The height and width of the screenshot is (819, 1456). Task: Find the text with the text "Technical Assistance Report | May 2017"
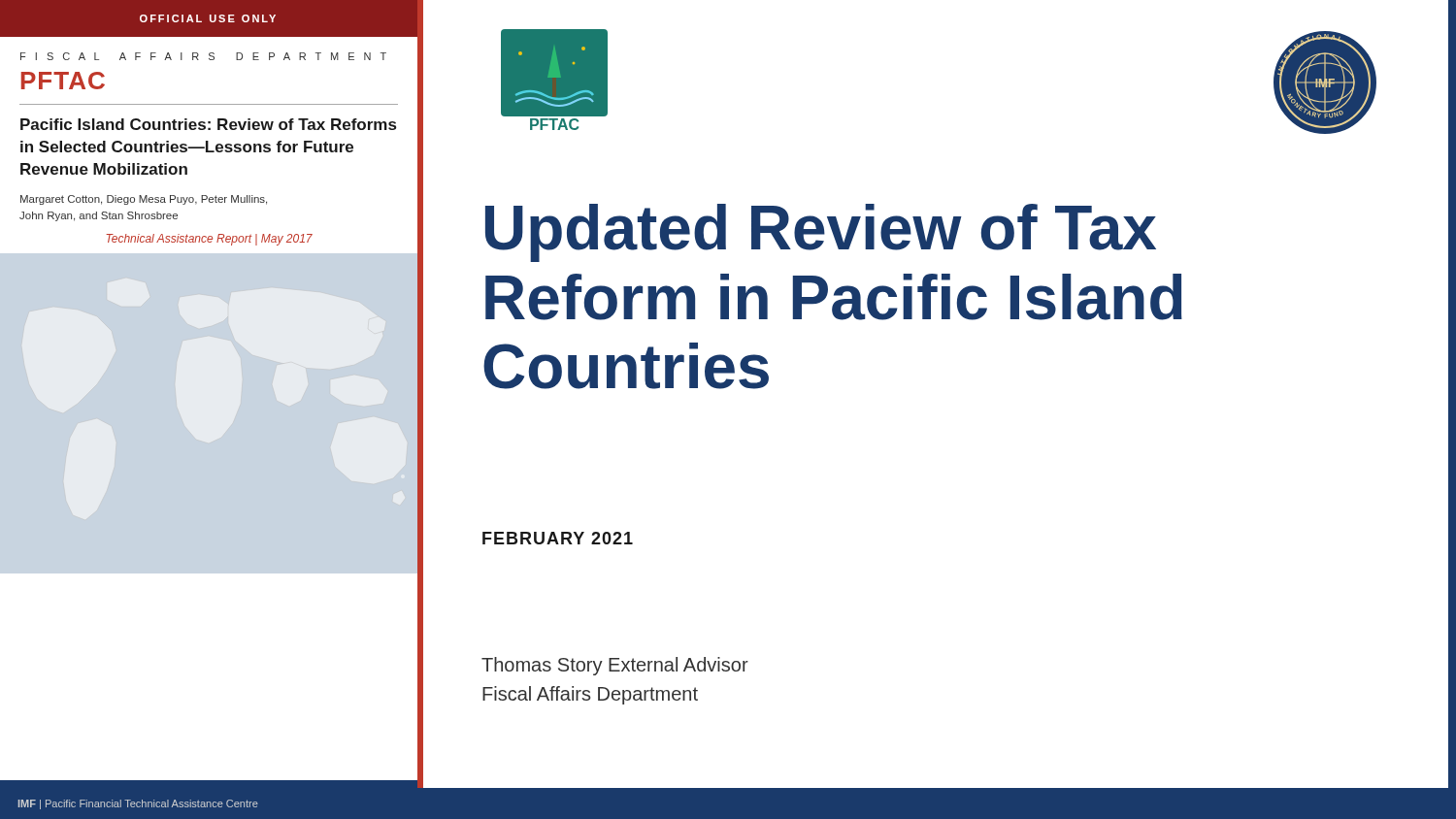tap(209, 239)
